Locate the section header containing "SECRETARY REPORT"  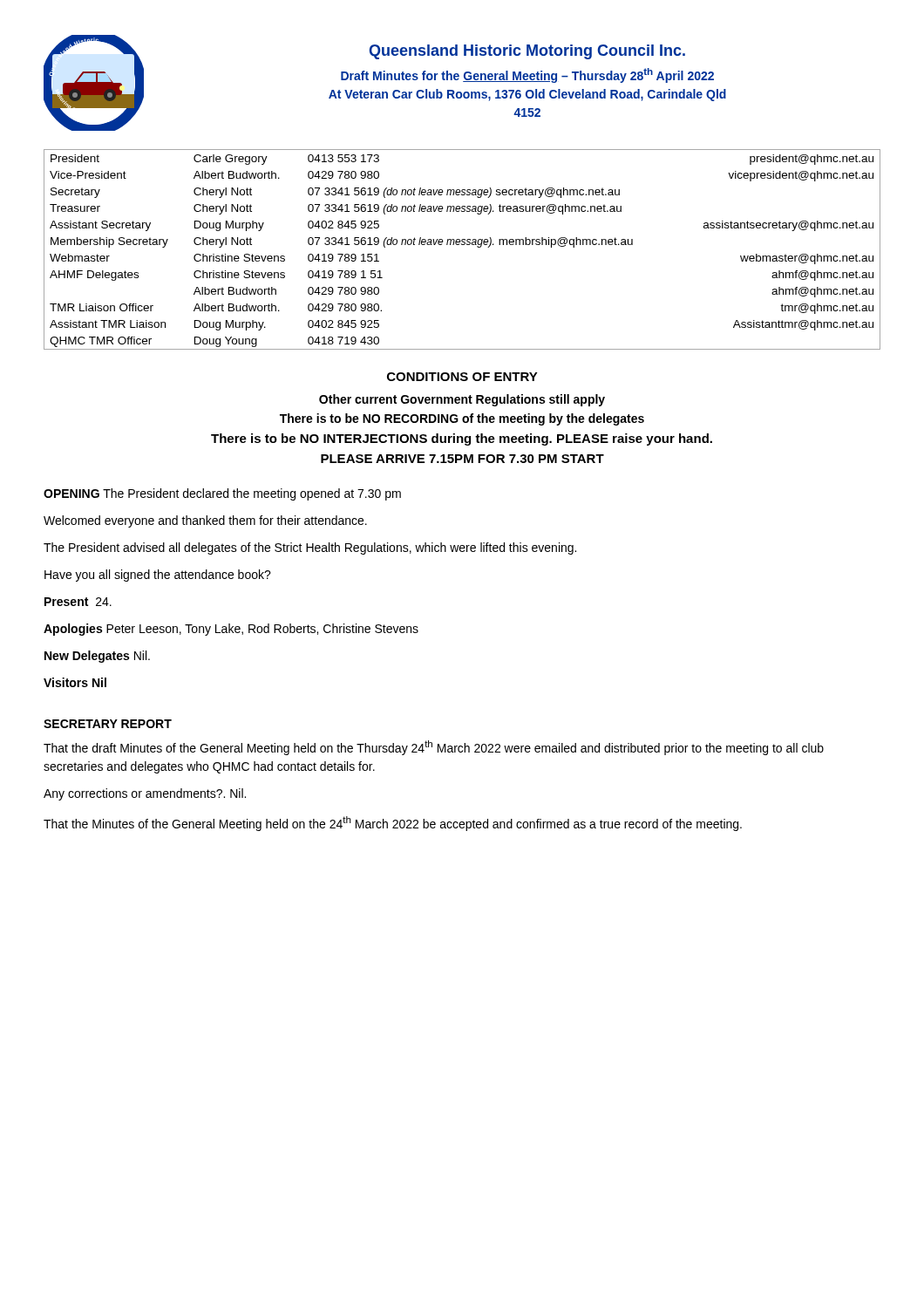pos(108,724)
